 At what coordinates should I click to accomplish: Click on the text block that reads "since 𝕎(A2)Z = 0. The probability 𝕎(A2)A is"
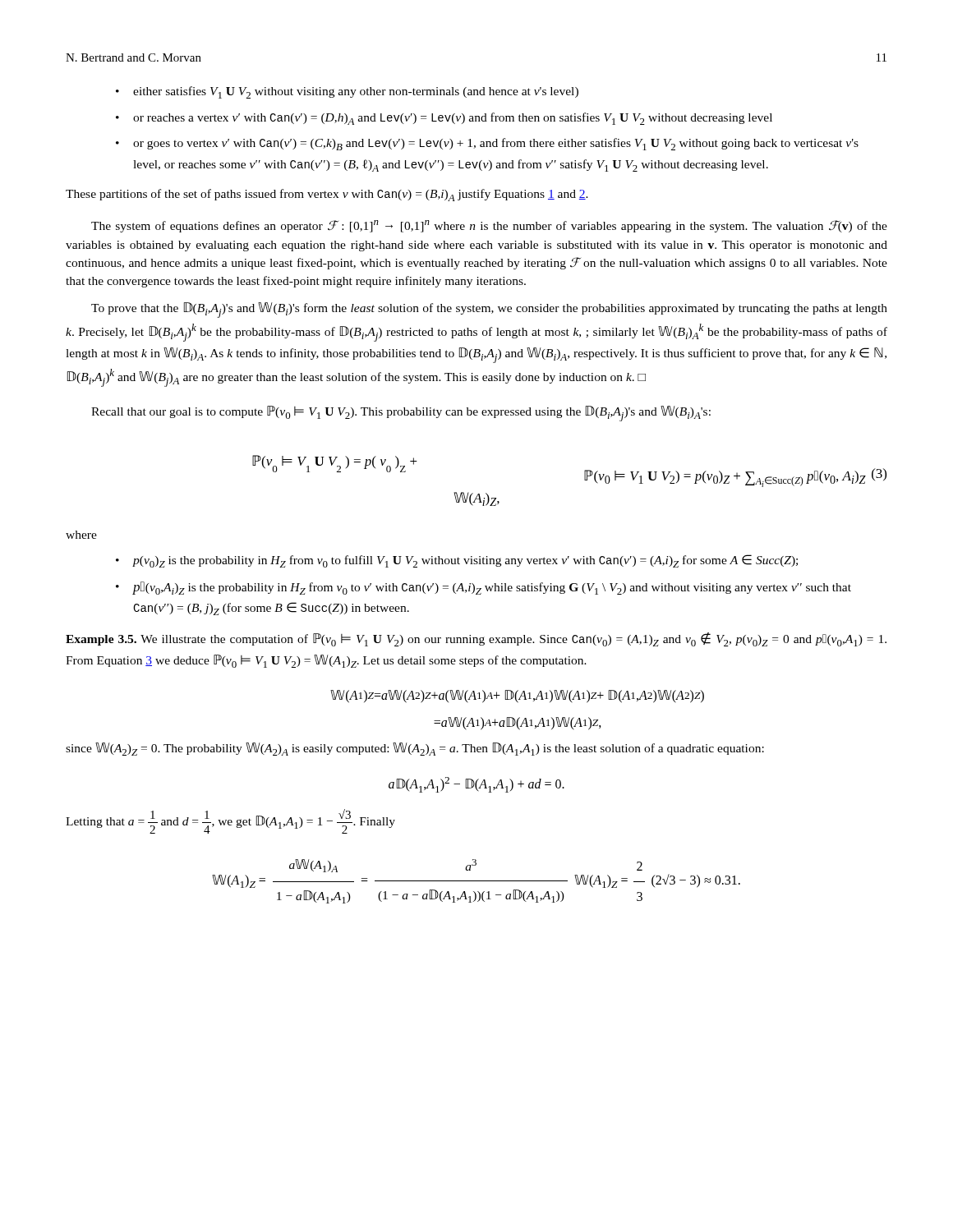coord(476,750)
